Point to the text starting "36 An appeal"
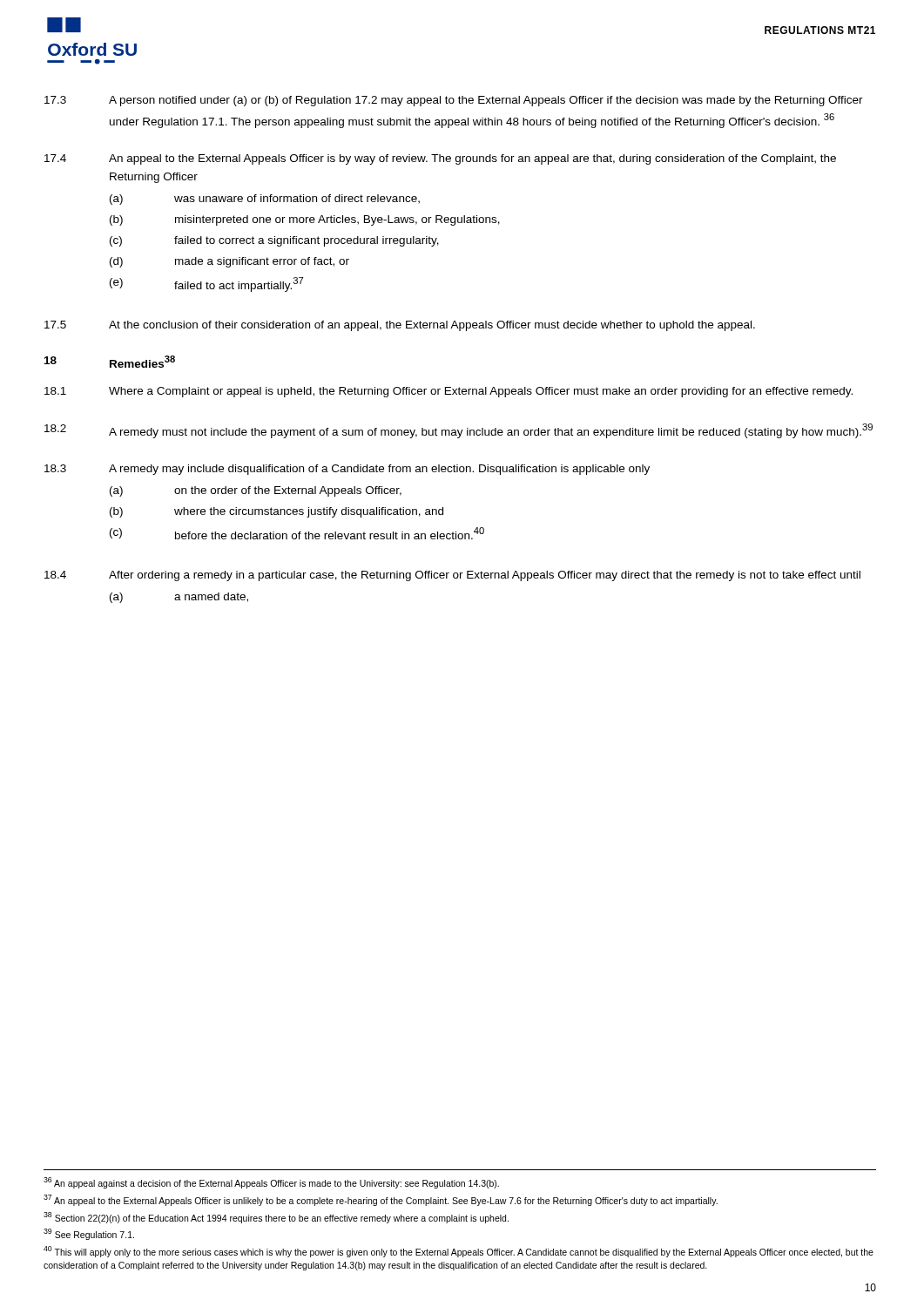The image size is (924, 1307). pyautogui.click(x=460, y=1223)
